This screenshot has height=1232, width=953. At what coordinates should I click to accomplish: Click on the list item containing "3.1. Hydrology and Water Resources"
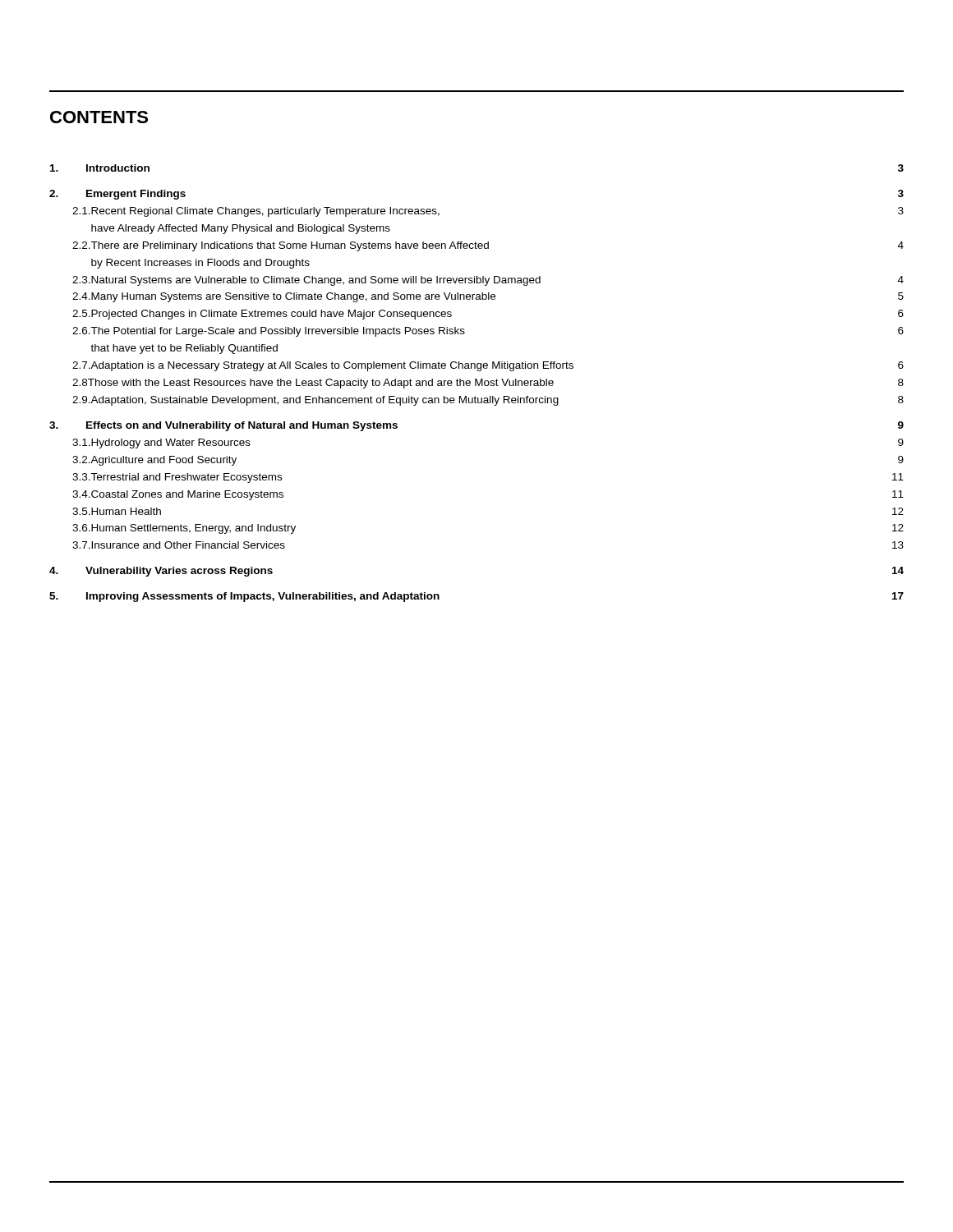(158, 445)
